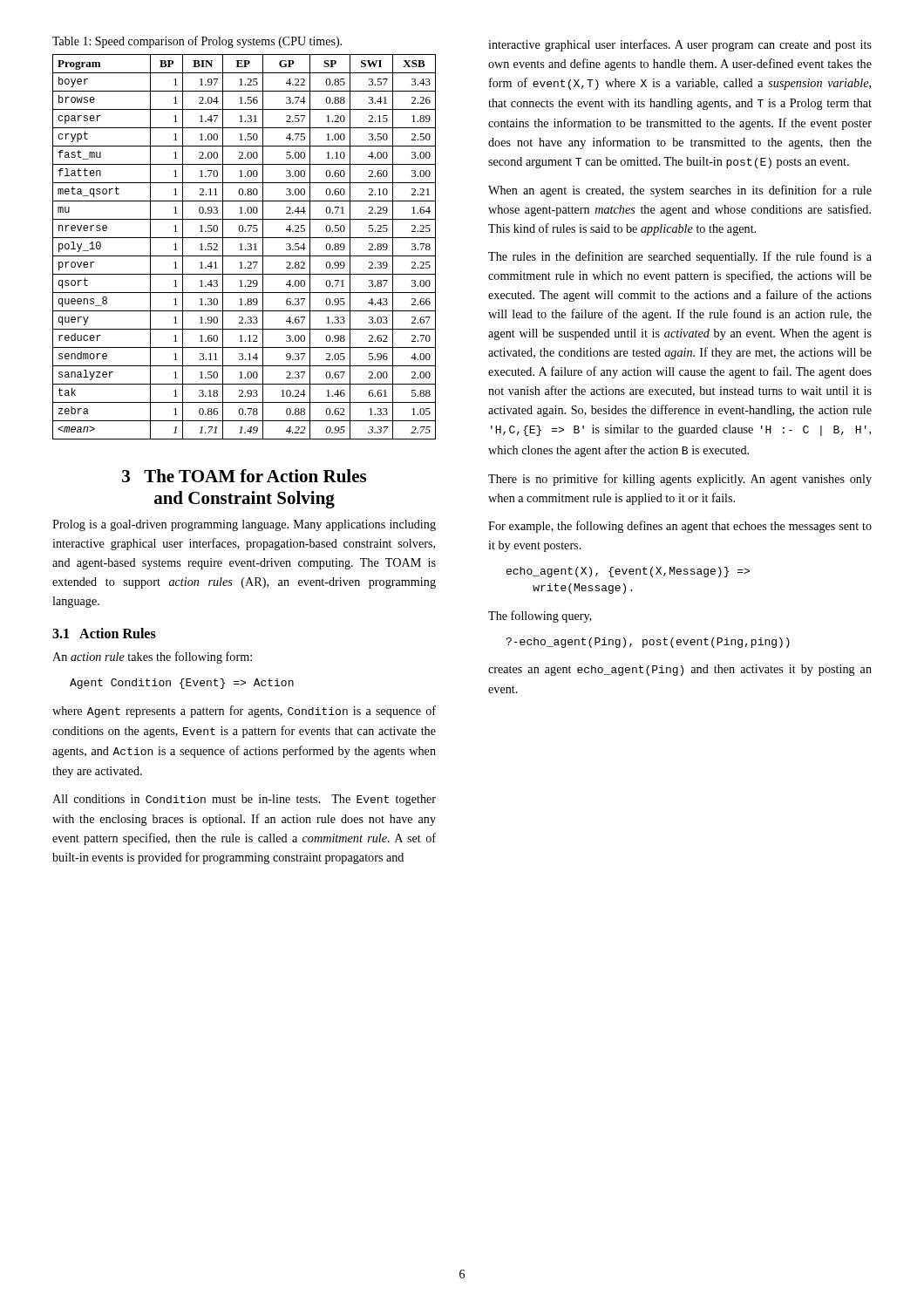Select the table that reads "0.75"
Viewport: 924px width, 1308px height.
244,247
